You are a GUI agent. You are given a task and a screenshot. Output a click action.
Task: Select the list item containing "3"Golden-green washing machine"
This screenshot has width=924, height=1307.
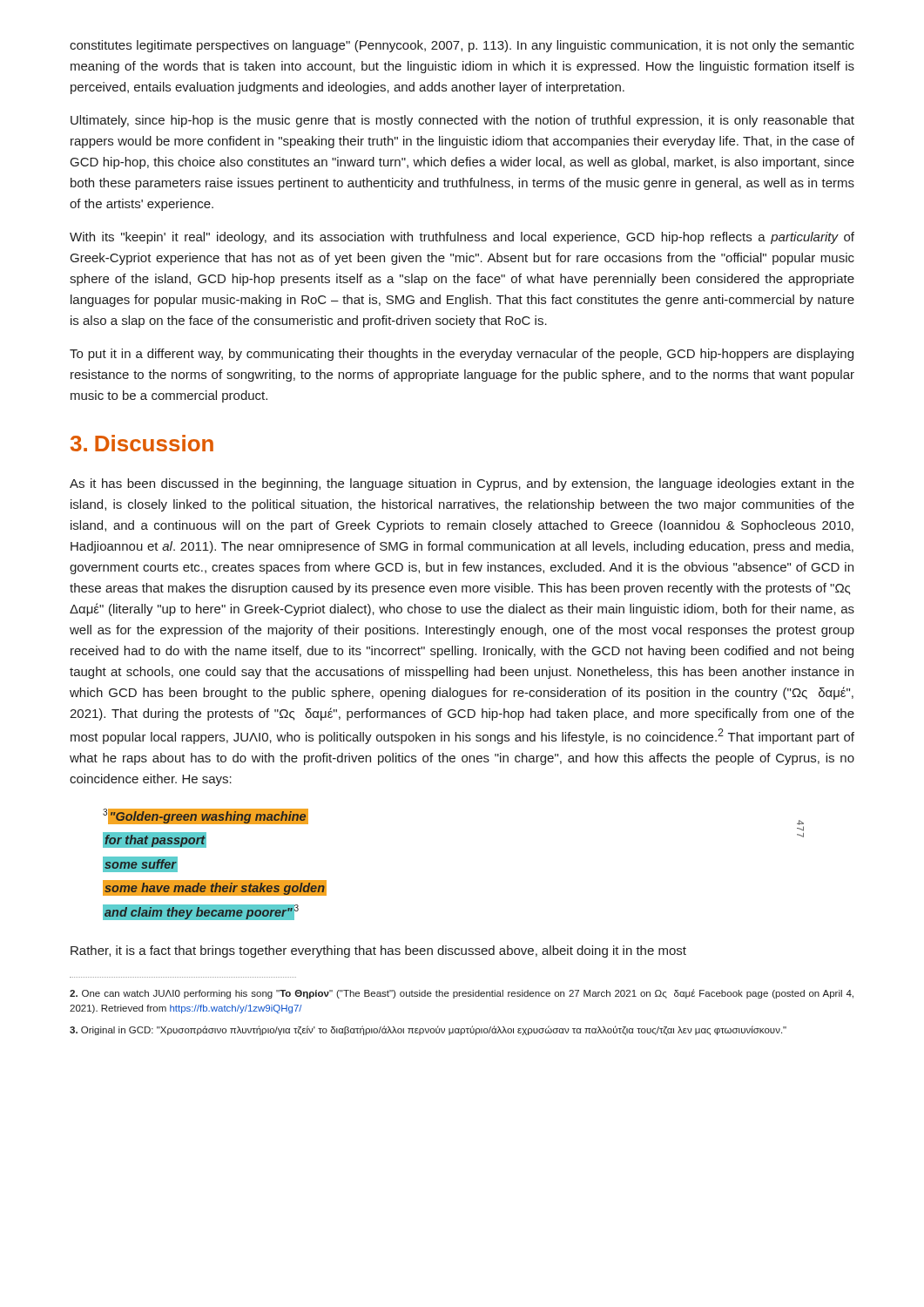208,819
